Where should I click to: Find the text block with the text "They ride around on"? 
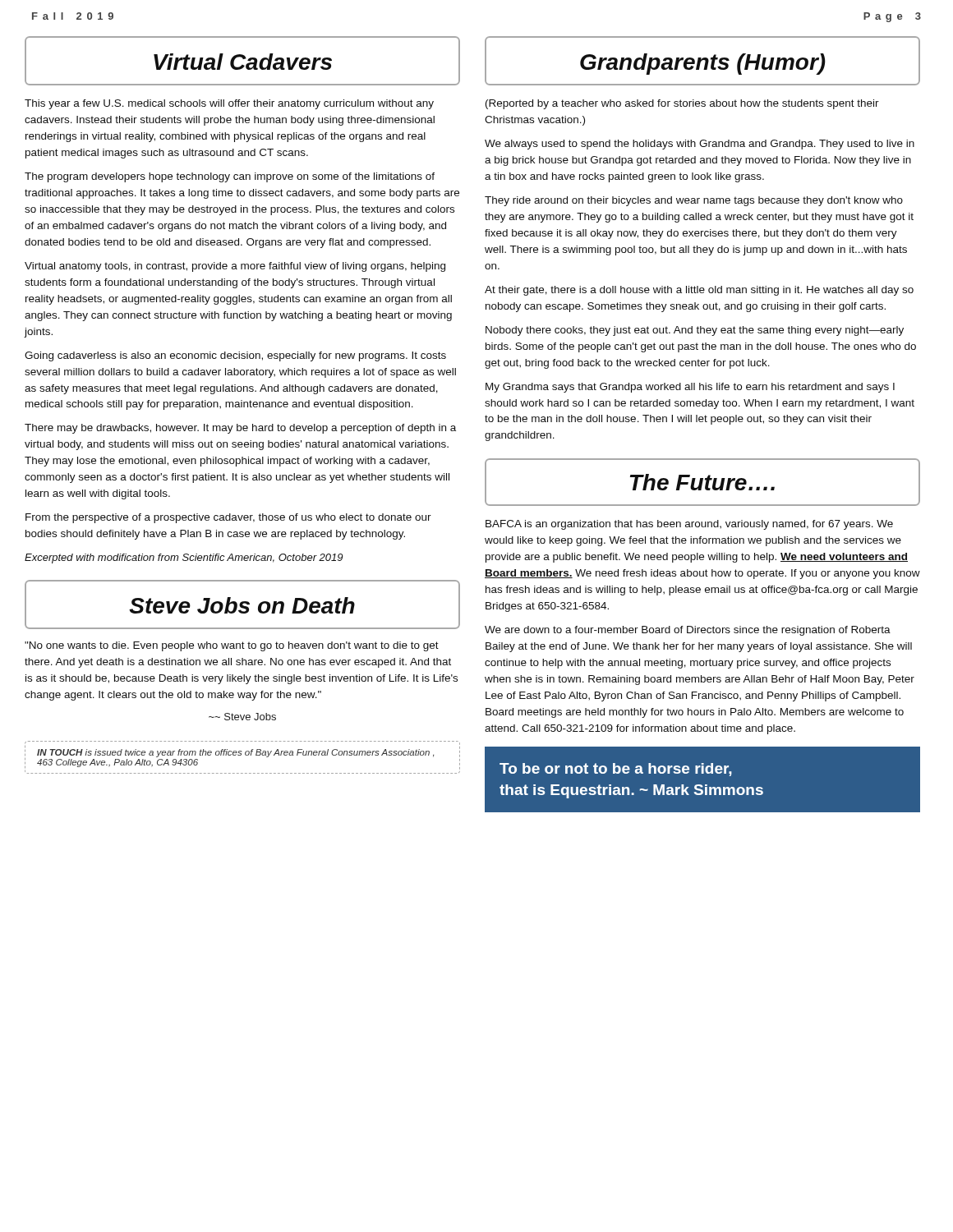tap(699, 233)
